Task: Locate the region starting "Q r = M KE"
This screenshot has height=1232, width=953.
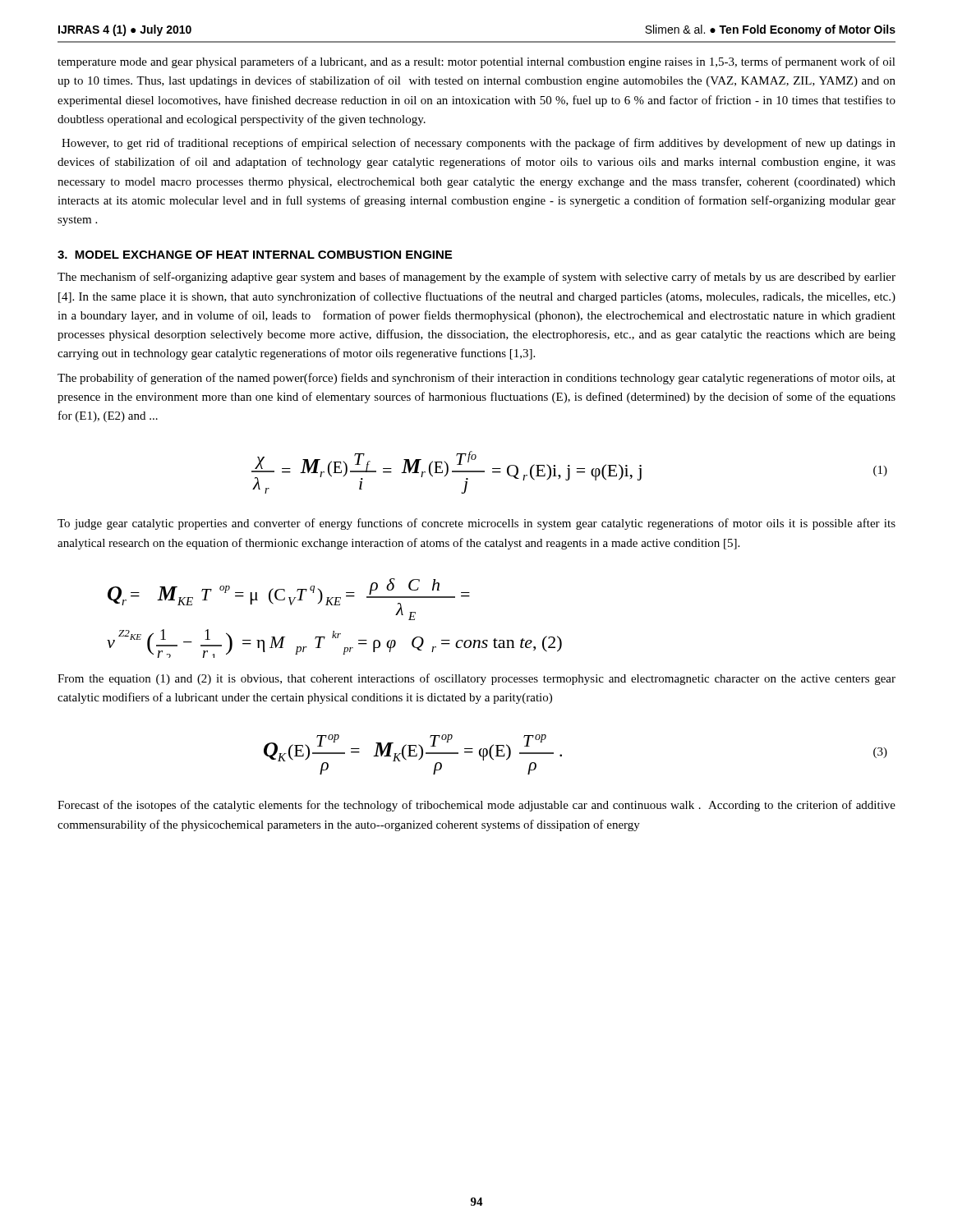Action: point(476,612)
